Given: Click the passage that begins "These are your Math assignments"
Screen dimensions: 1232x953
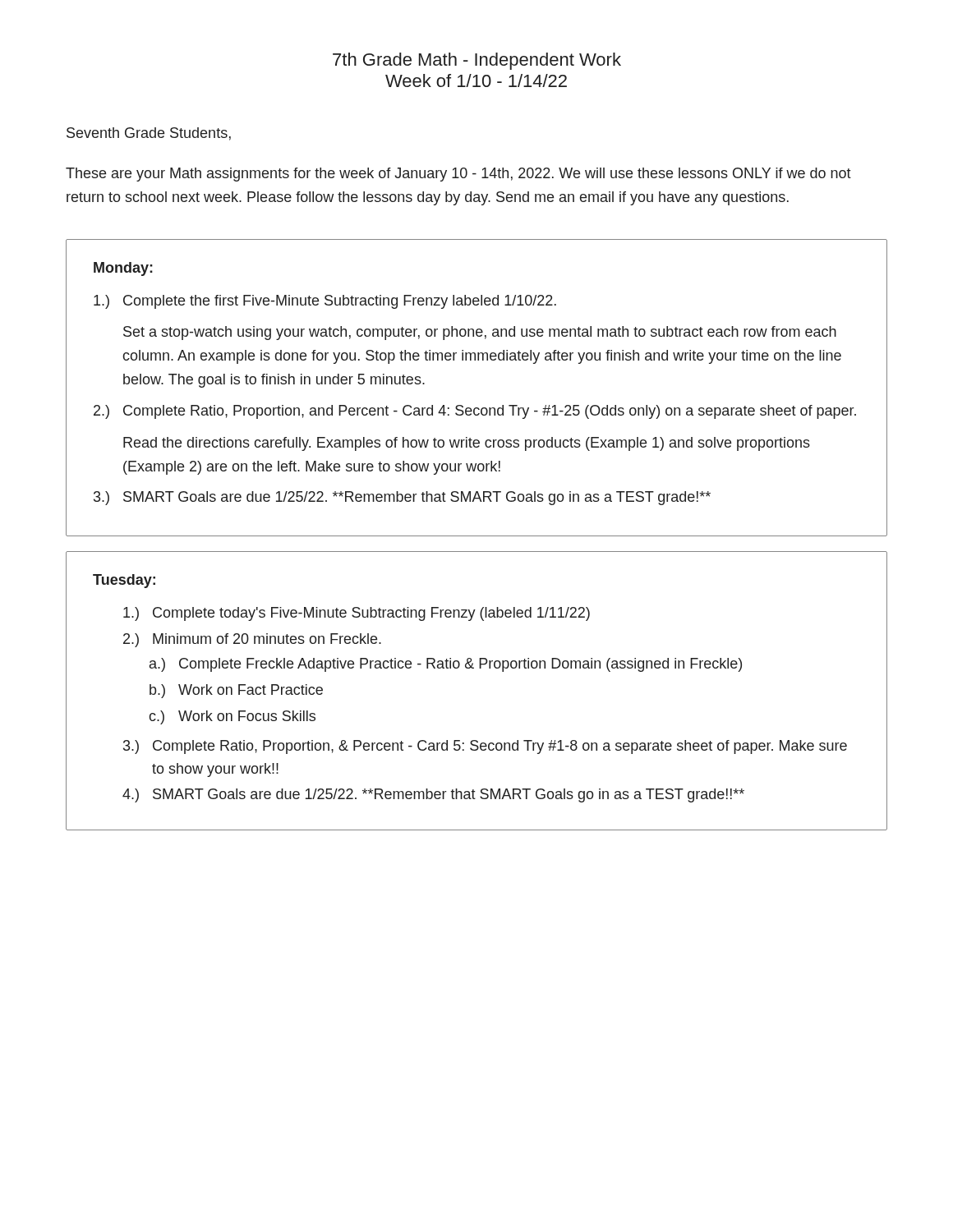Looking at the screenshot, I should [458, 185].
